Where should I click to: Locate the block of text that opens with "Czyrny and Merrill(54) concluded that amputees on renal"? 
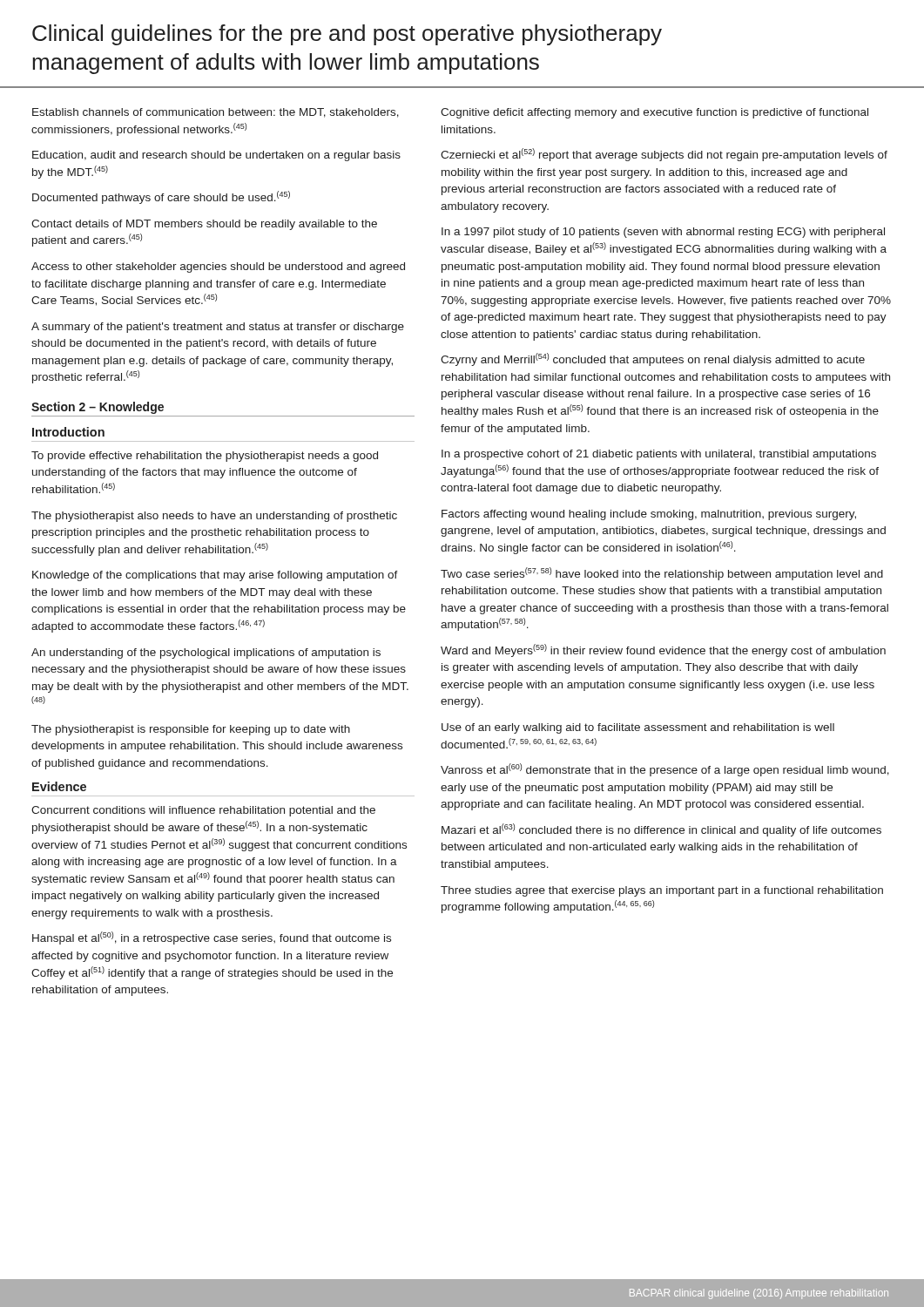(x=667, y=394)
